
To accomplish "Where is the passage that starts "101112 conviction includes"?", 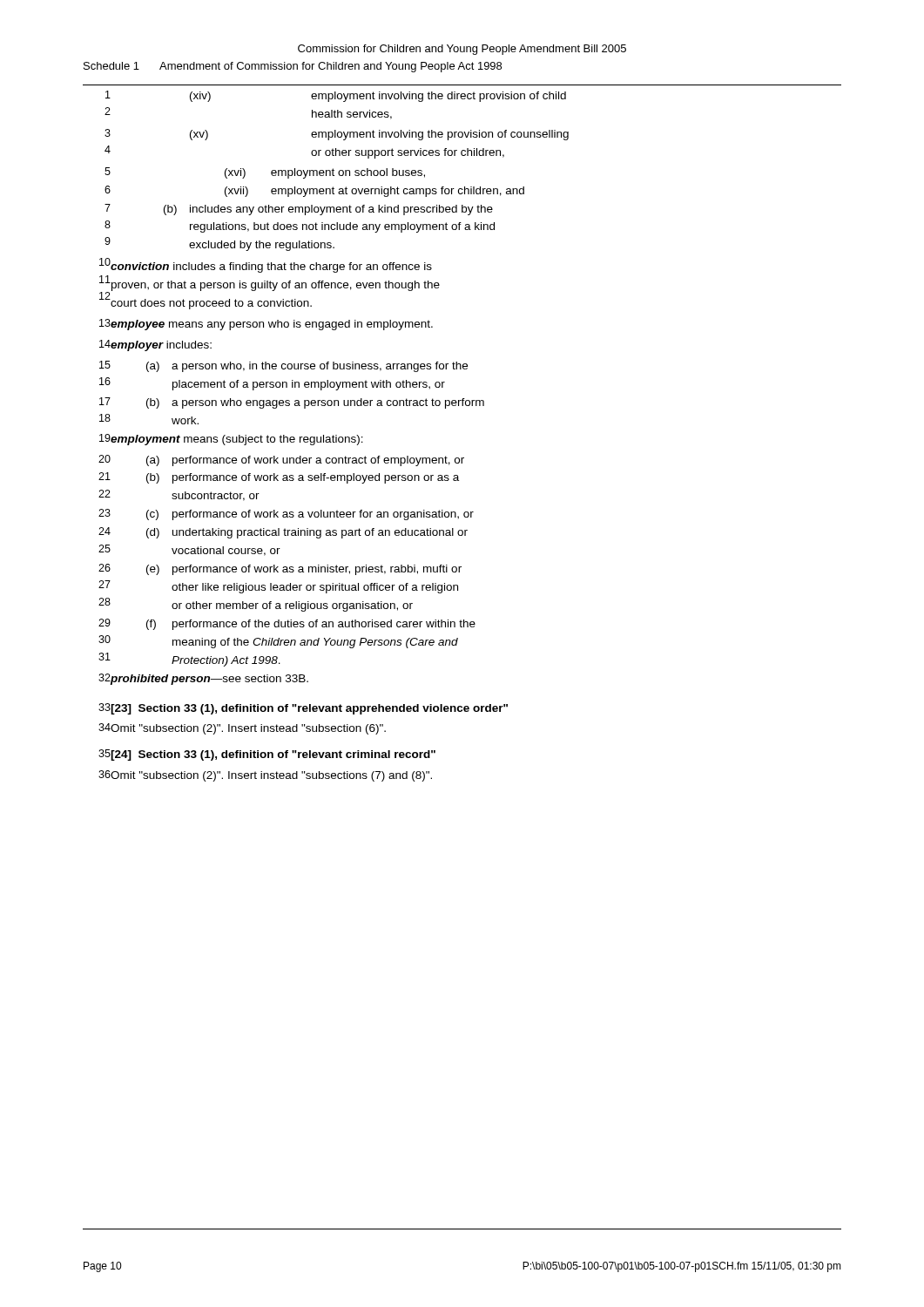I will coord(266,265).
